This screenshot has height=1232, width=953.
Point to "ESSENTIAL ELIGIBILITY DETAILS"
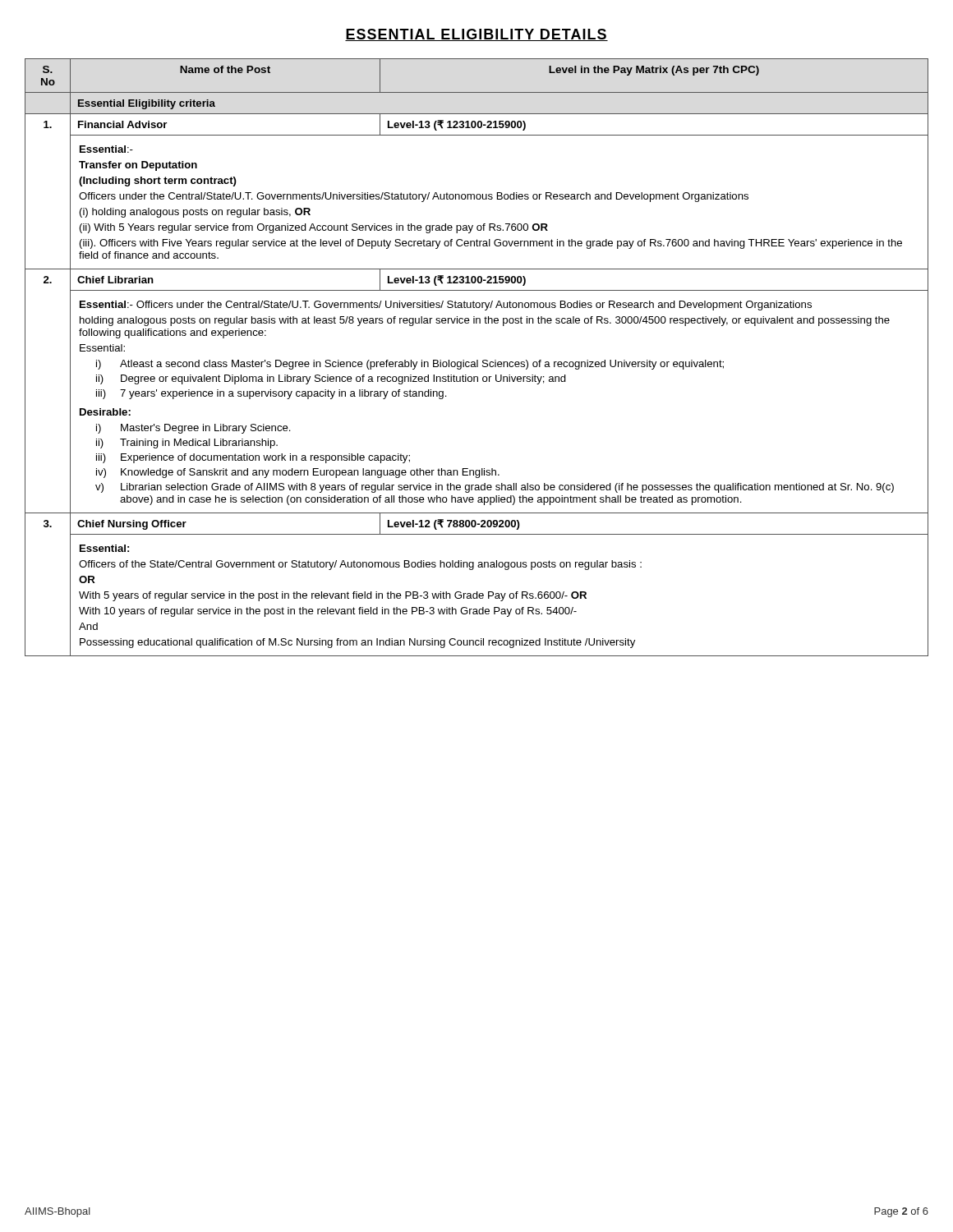coord(476,34)
